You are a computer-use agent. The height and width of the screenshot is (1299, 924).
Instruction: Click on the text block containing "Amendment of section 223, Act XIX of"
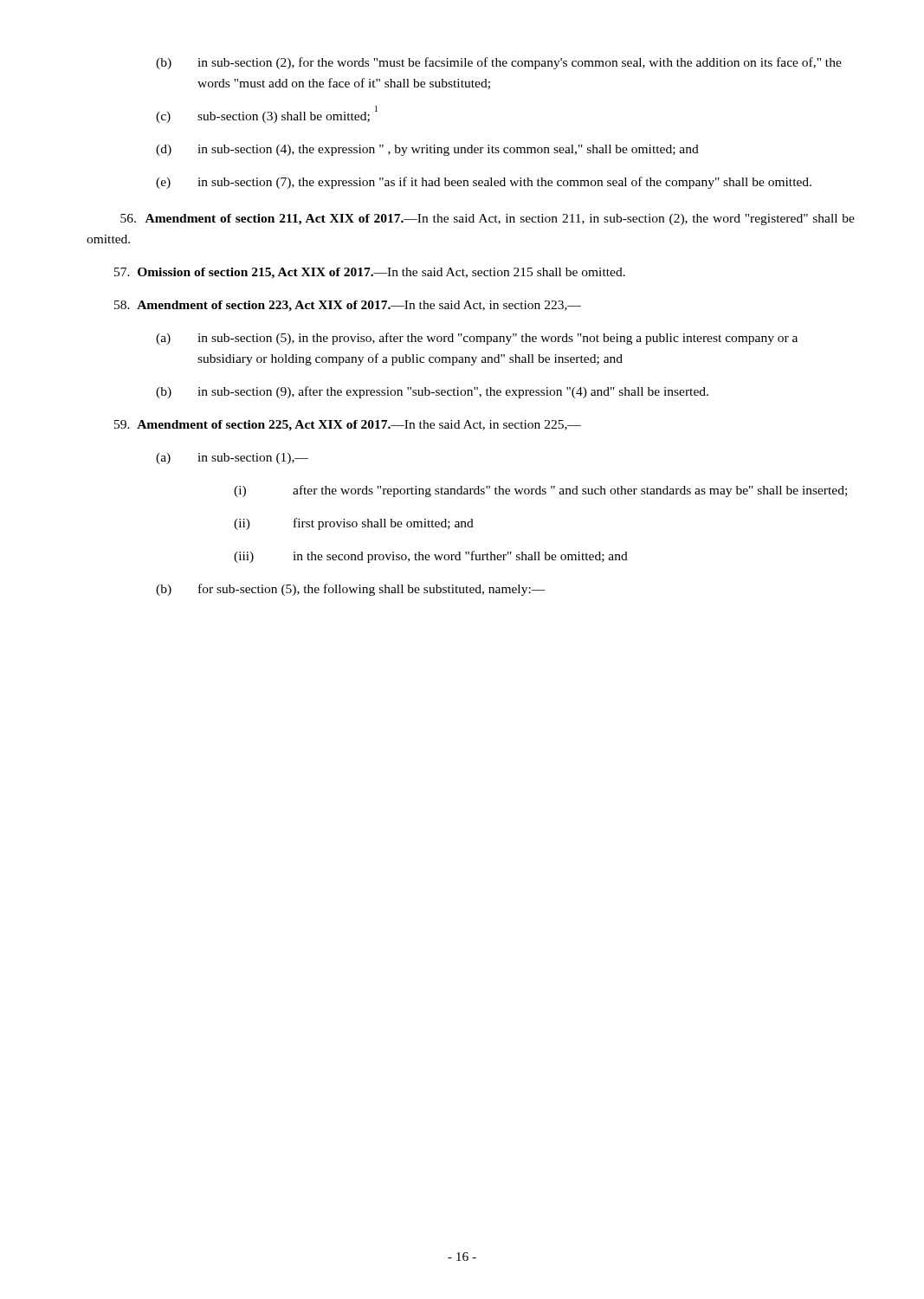pyautogui.click(x=334, y=305)
